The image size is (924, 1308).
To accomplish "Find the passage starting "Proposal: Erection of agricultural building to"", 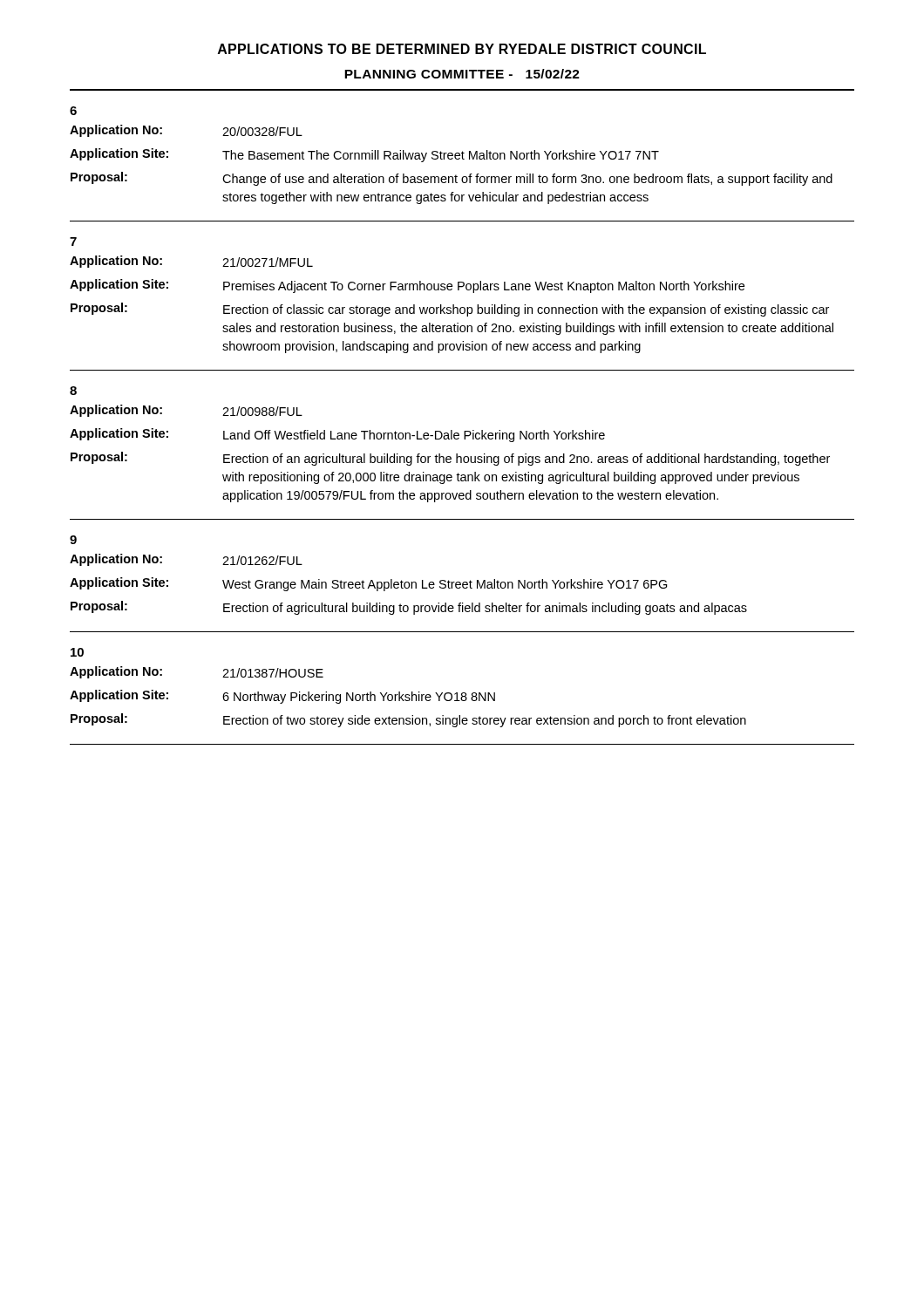I will (462, 608).
